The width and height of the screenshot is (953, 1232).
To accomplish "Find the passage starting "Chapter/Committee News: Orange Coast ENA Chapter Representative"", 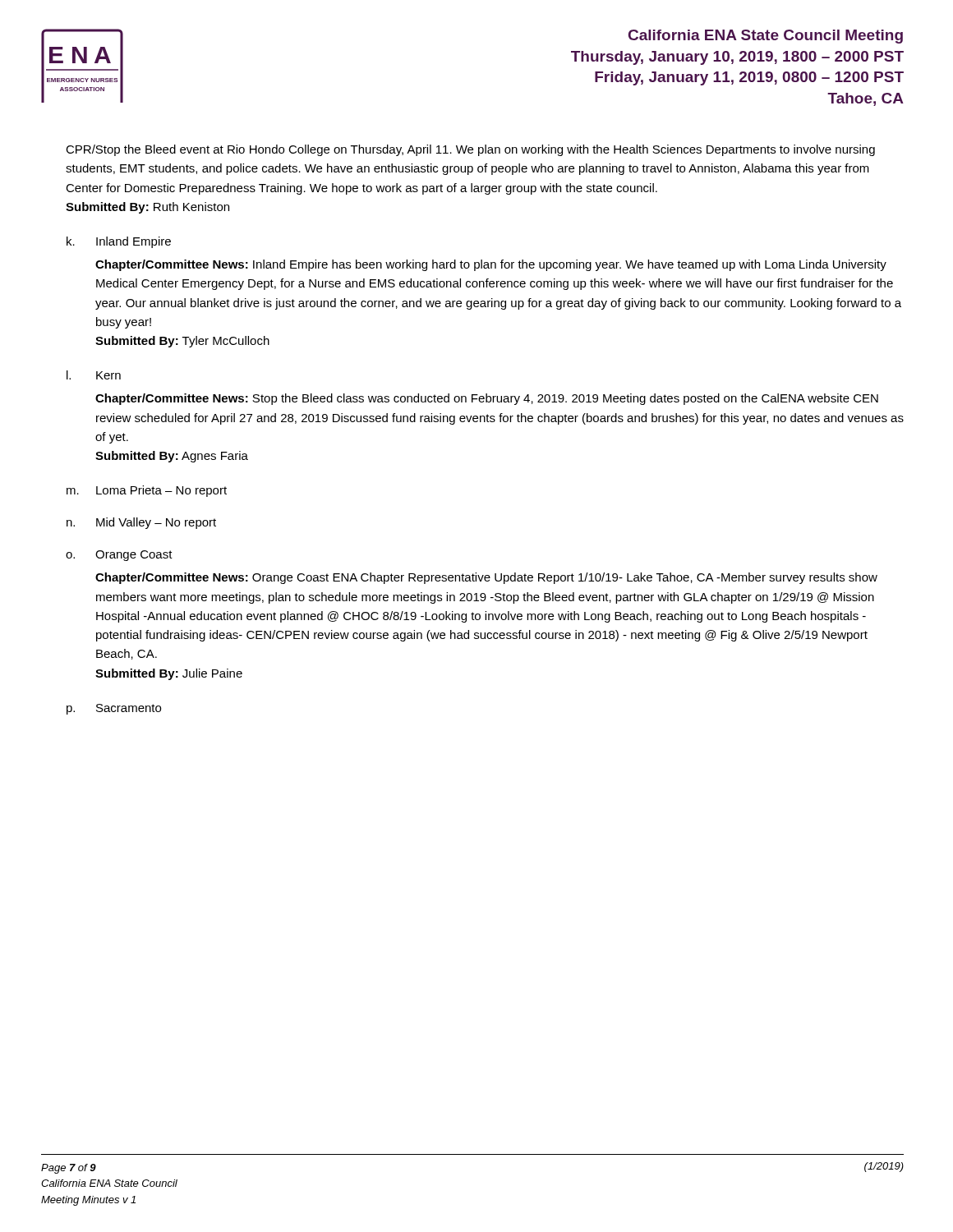I will point(486,625).
